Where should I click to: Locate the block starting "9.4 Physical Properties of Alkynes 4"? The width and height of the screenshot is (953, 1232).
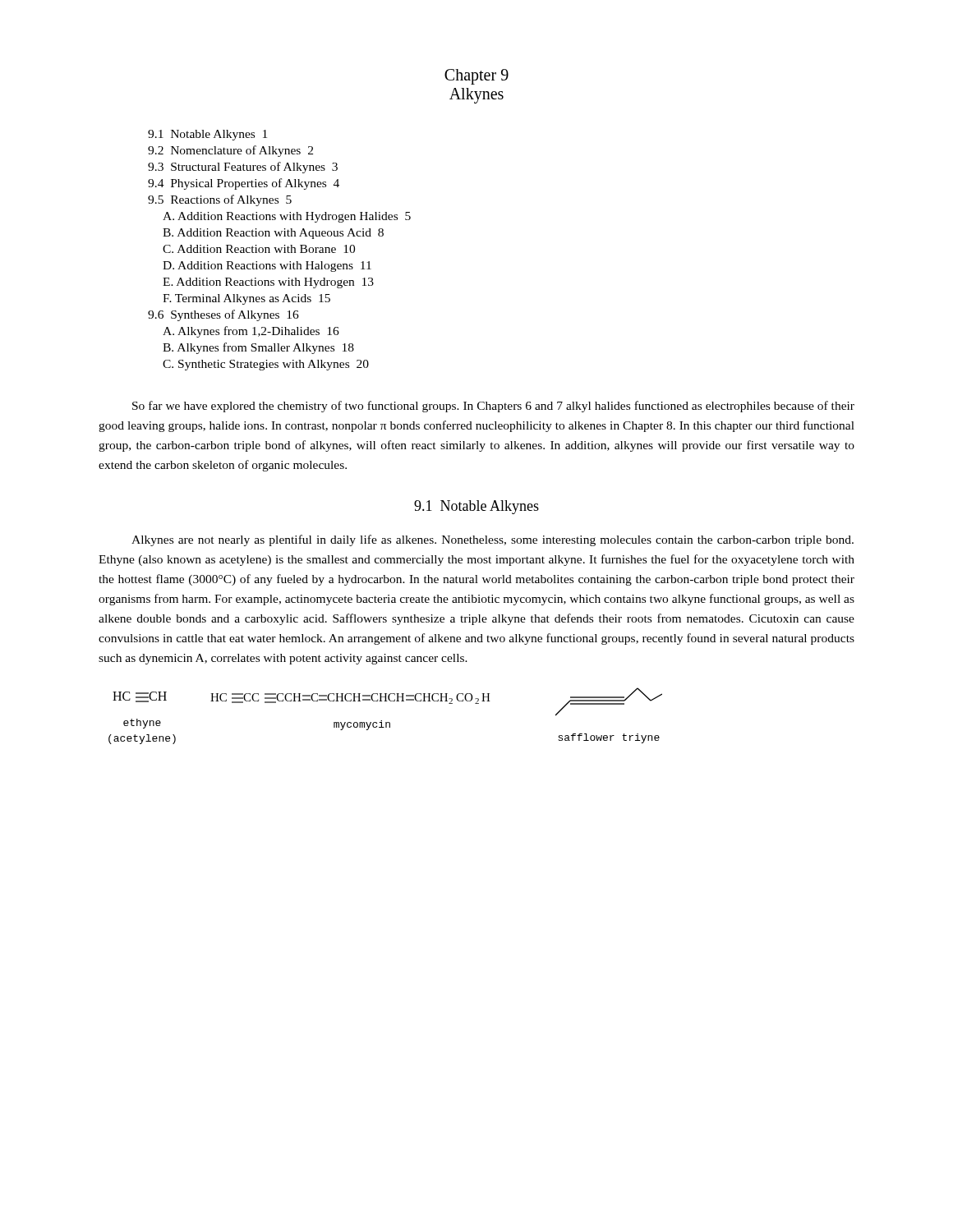(x=244, y=183)
